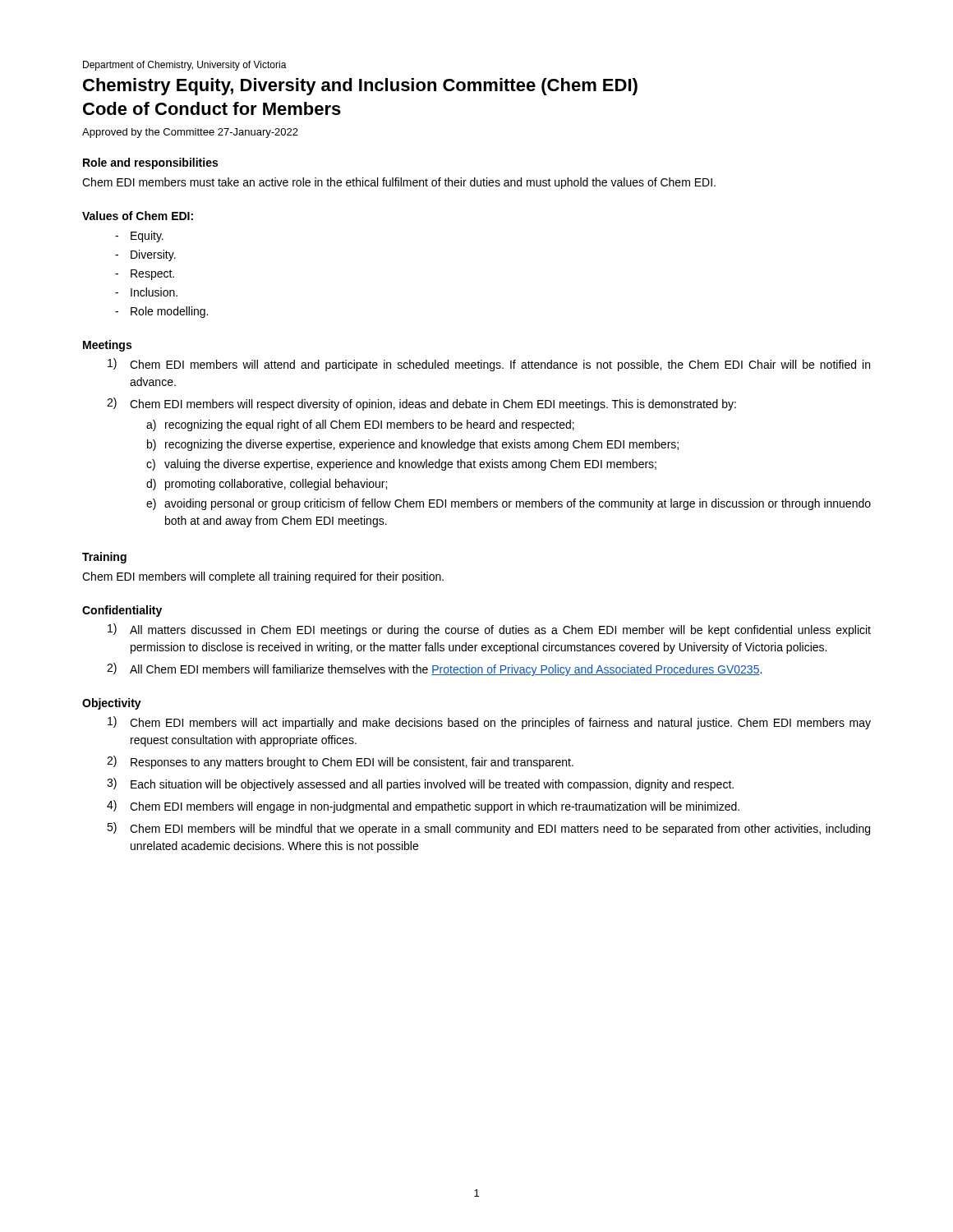Locate the list item that says "1) Chem EDI members will attend and participate"

(x=489, y=374)
